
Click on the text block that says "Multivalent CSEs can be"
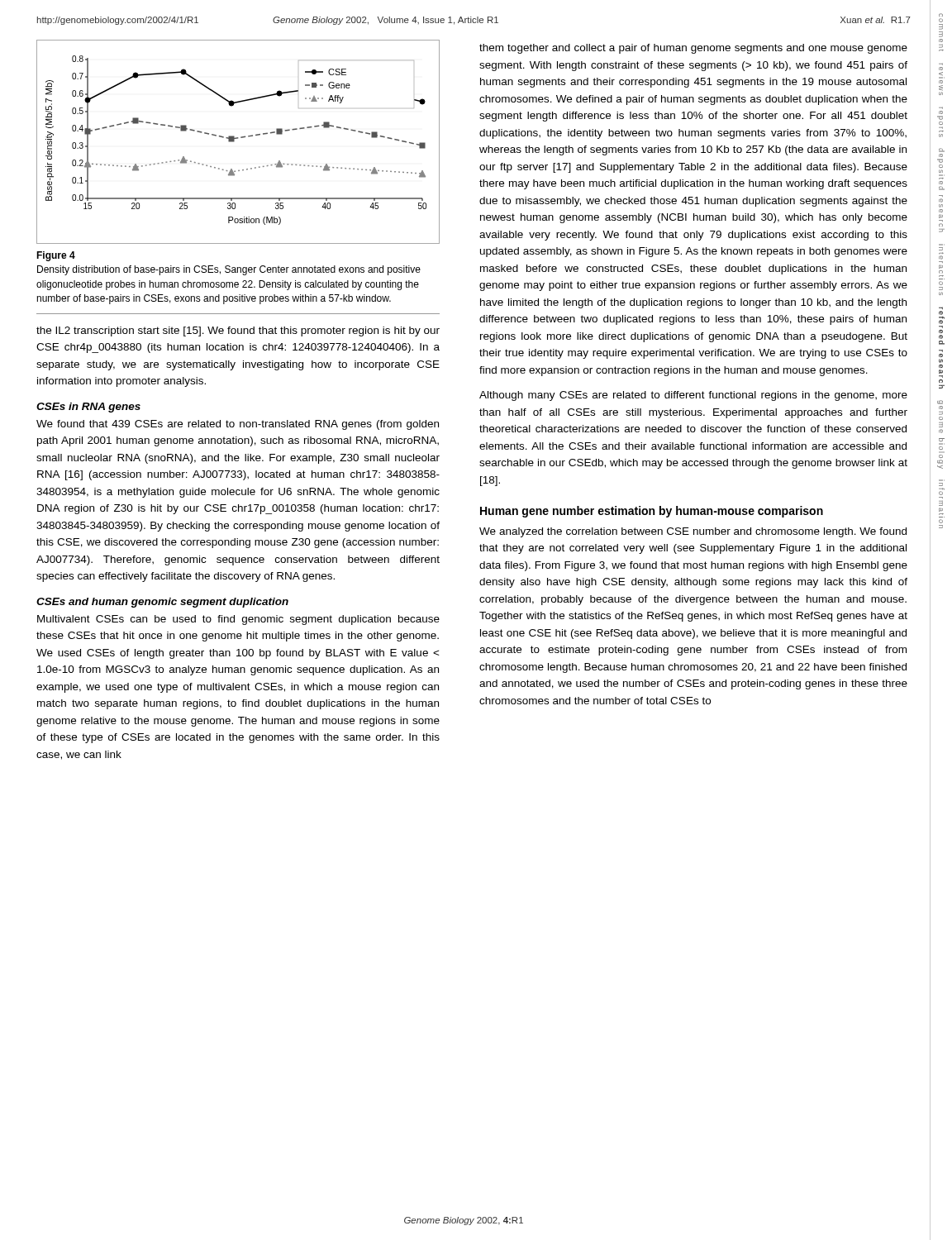pos(238,686)
